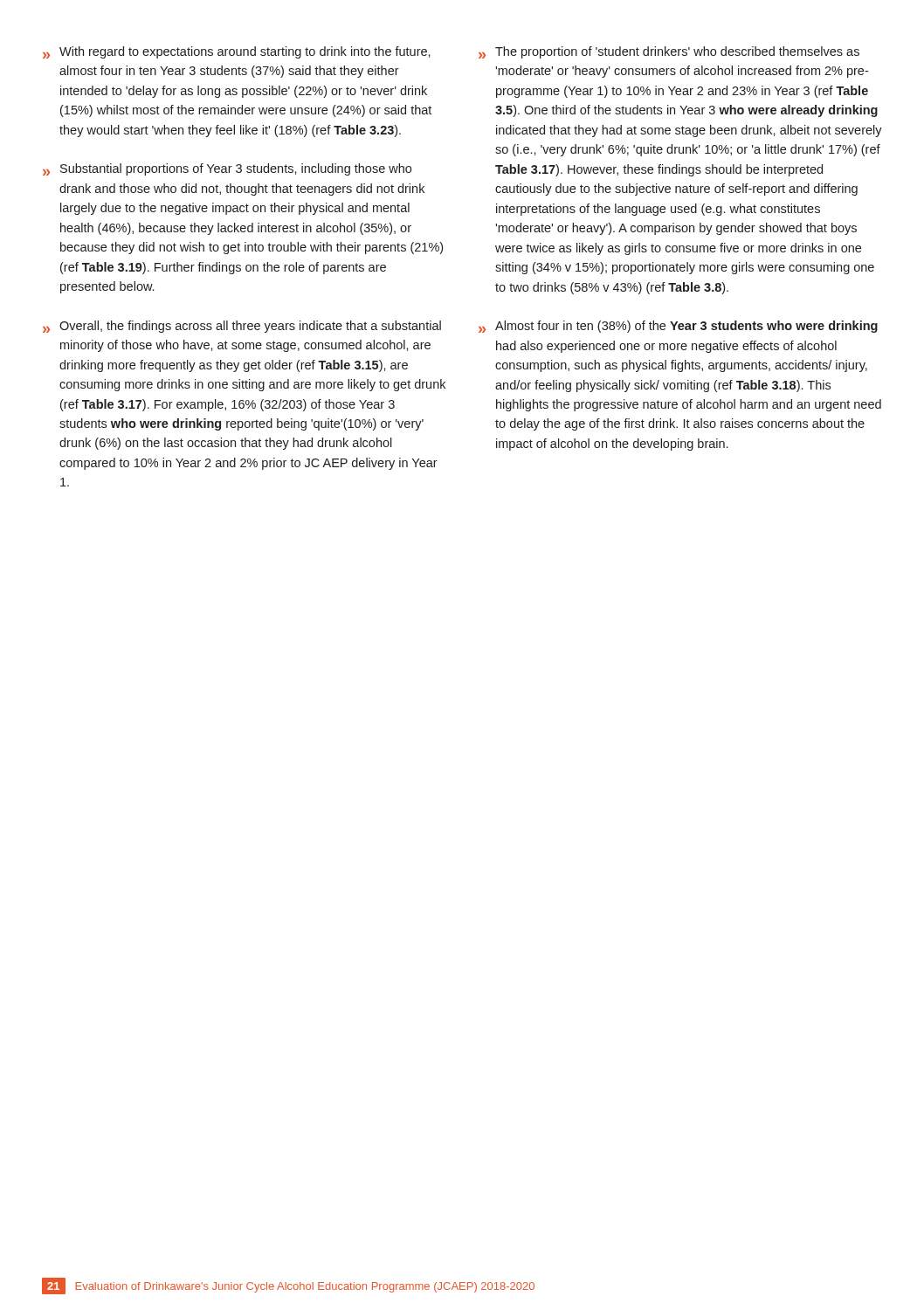
Task: Find the block on this page that starts "» Almost four in ten (38%) of"
Action: 680,385
